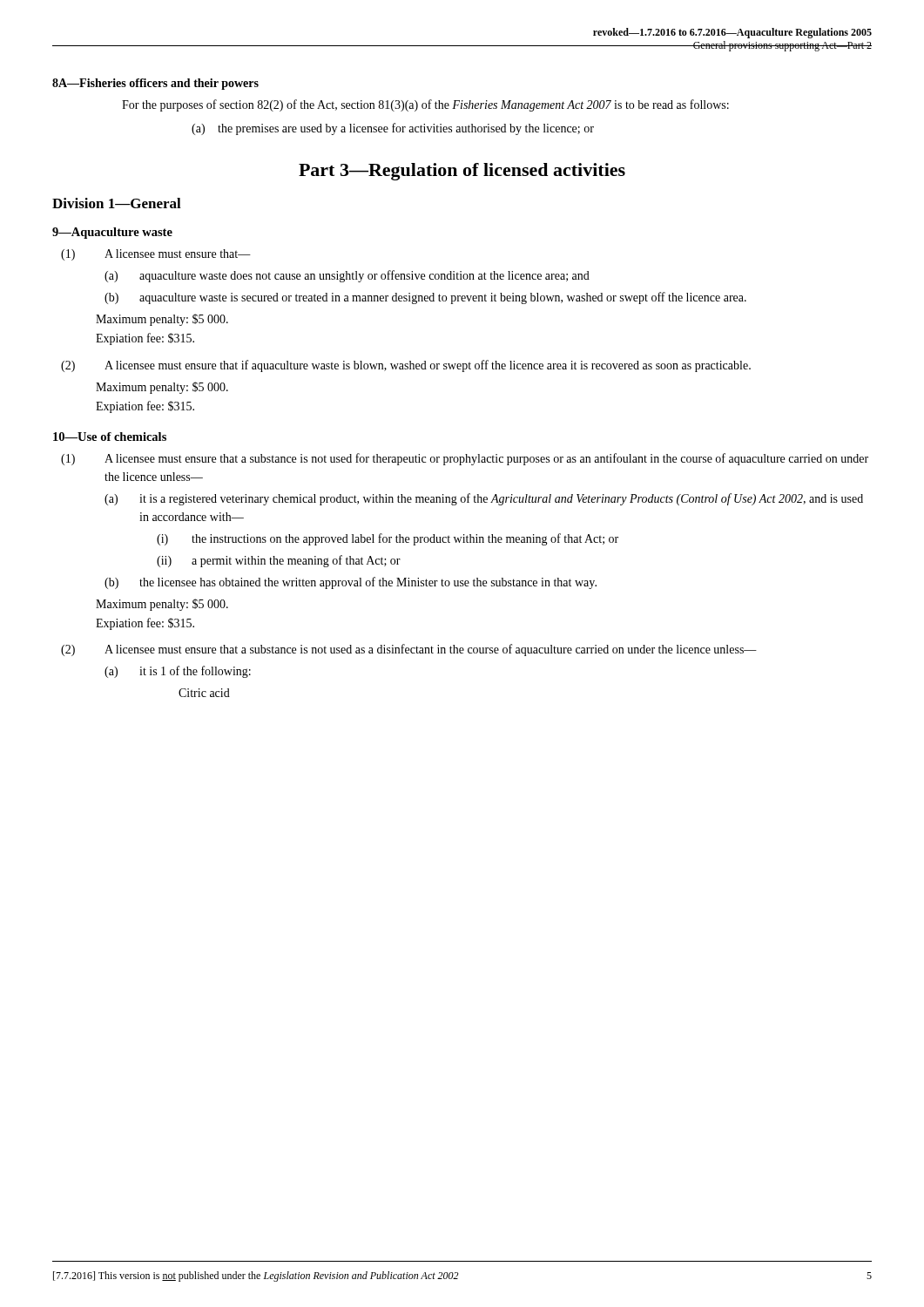The width and height of the screenshot is (924, 1307).
Task: Find the text starting "(a) it is a registered"
Action: (484, 508)
